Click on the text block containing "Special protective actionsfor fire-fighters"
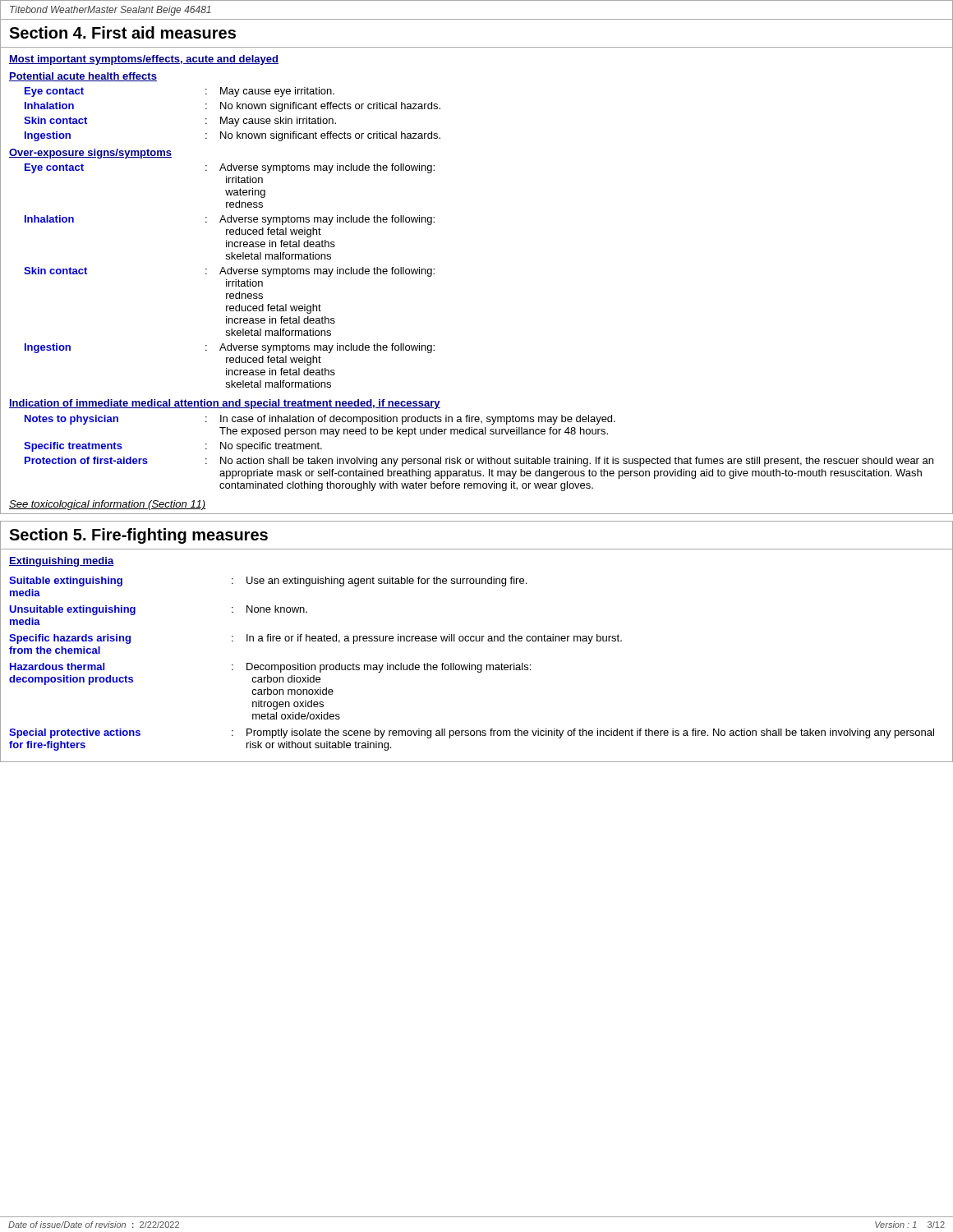This screenshot has width=953, height=1232. (x=476, y=738)
